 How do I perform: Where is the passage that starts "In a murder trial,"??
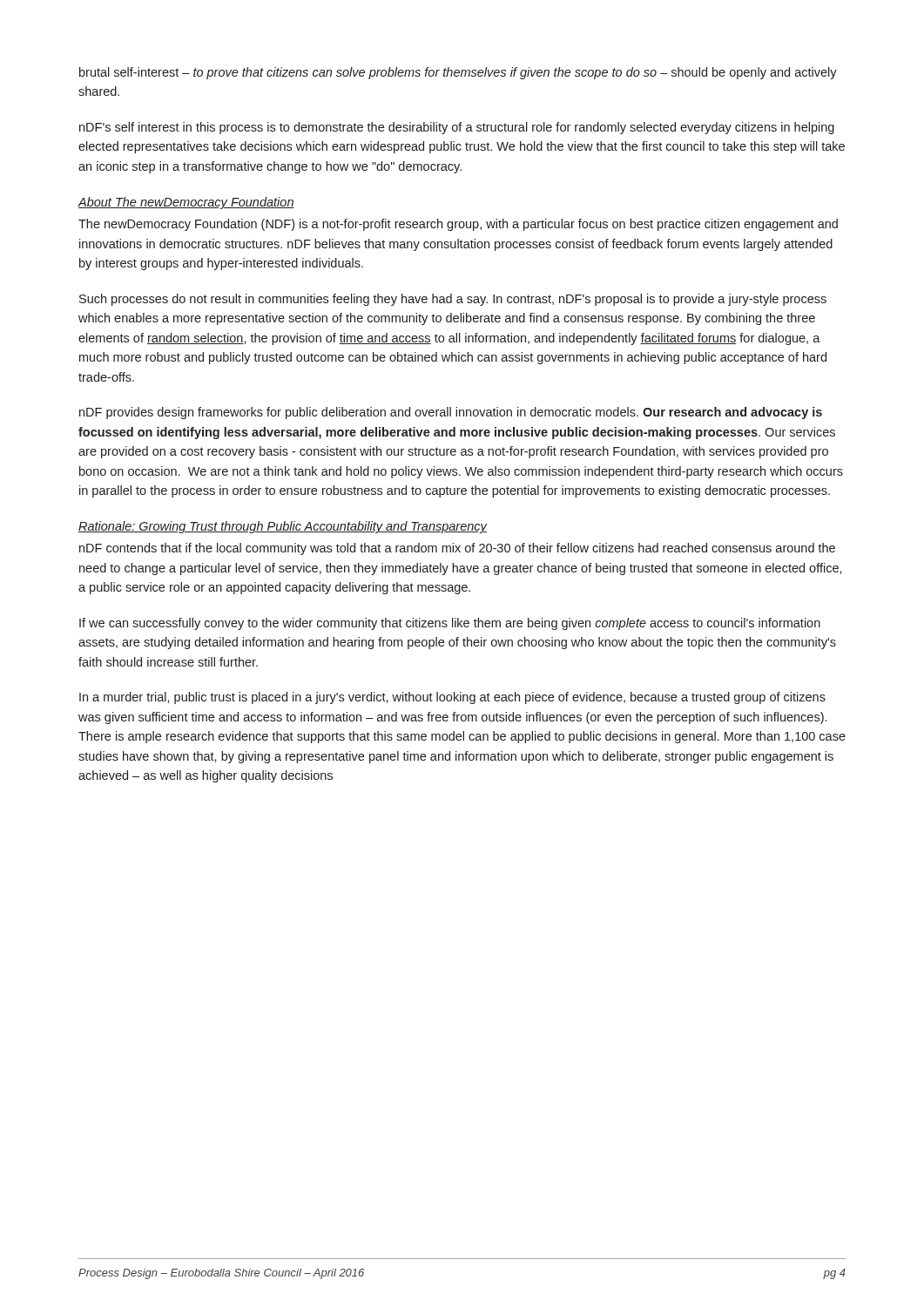pos(462,736)
